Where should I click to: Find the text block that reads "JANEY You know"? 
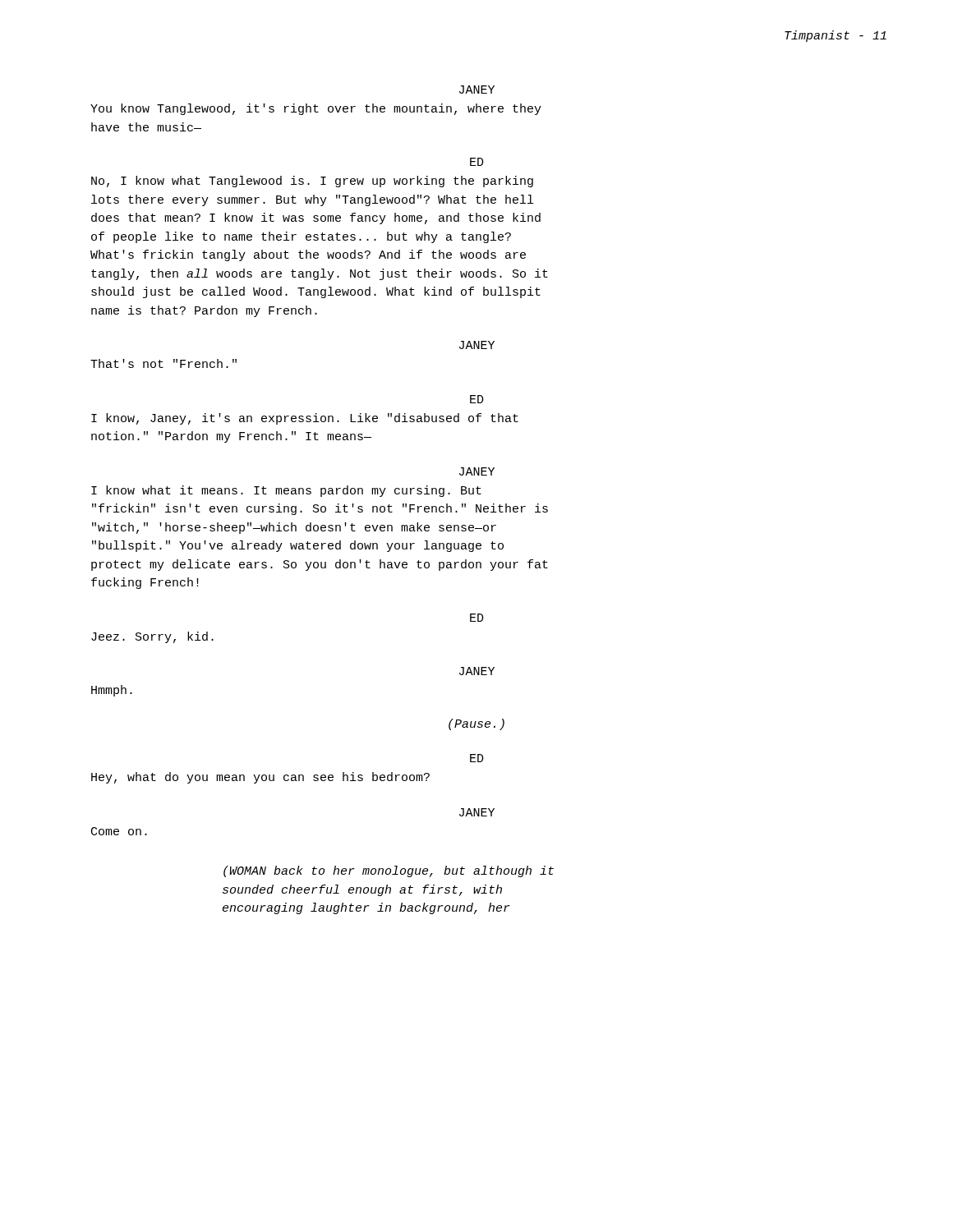click(x=476, y=111)
